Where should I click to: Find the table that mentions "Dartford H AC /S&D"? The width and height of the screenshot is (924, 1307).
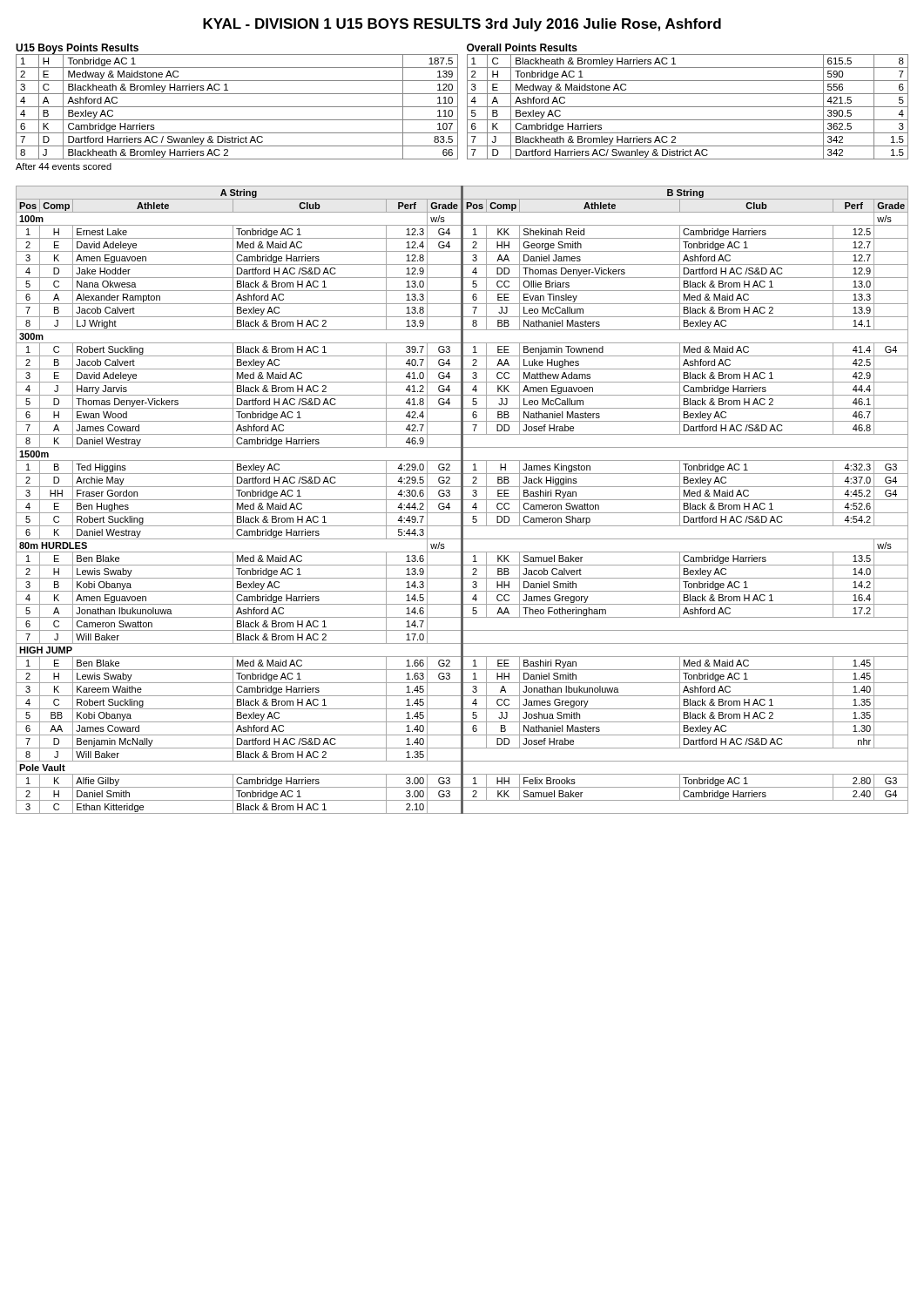coord(462,500)
